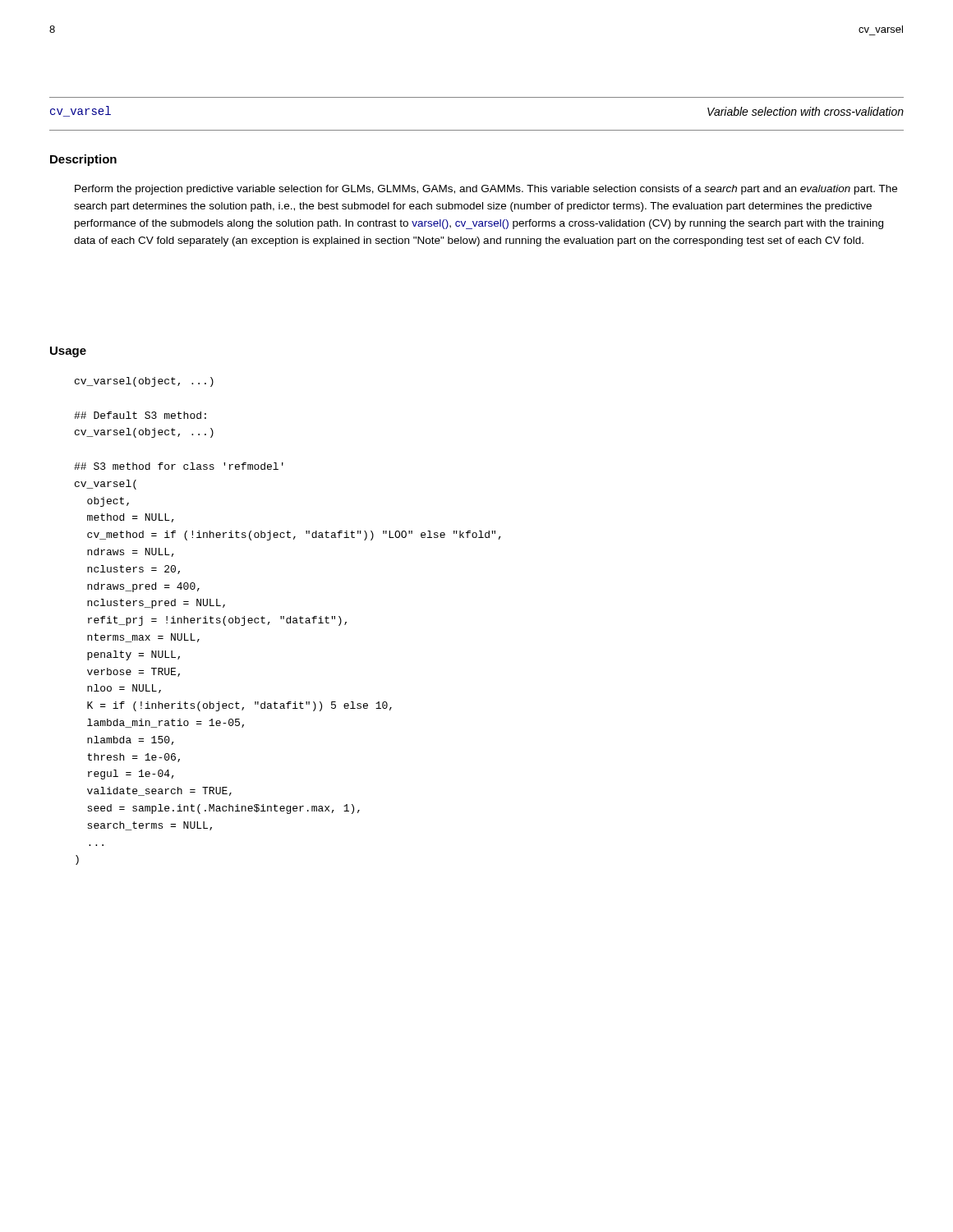
Task: Find the text block that reads "cv_varsel(object, ...) ##"
Action: tap(289, 621)
